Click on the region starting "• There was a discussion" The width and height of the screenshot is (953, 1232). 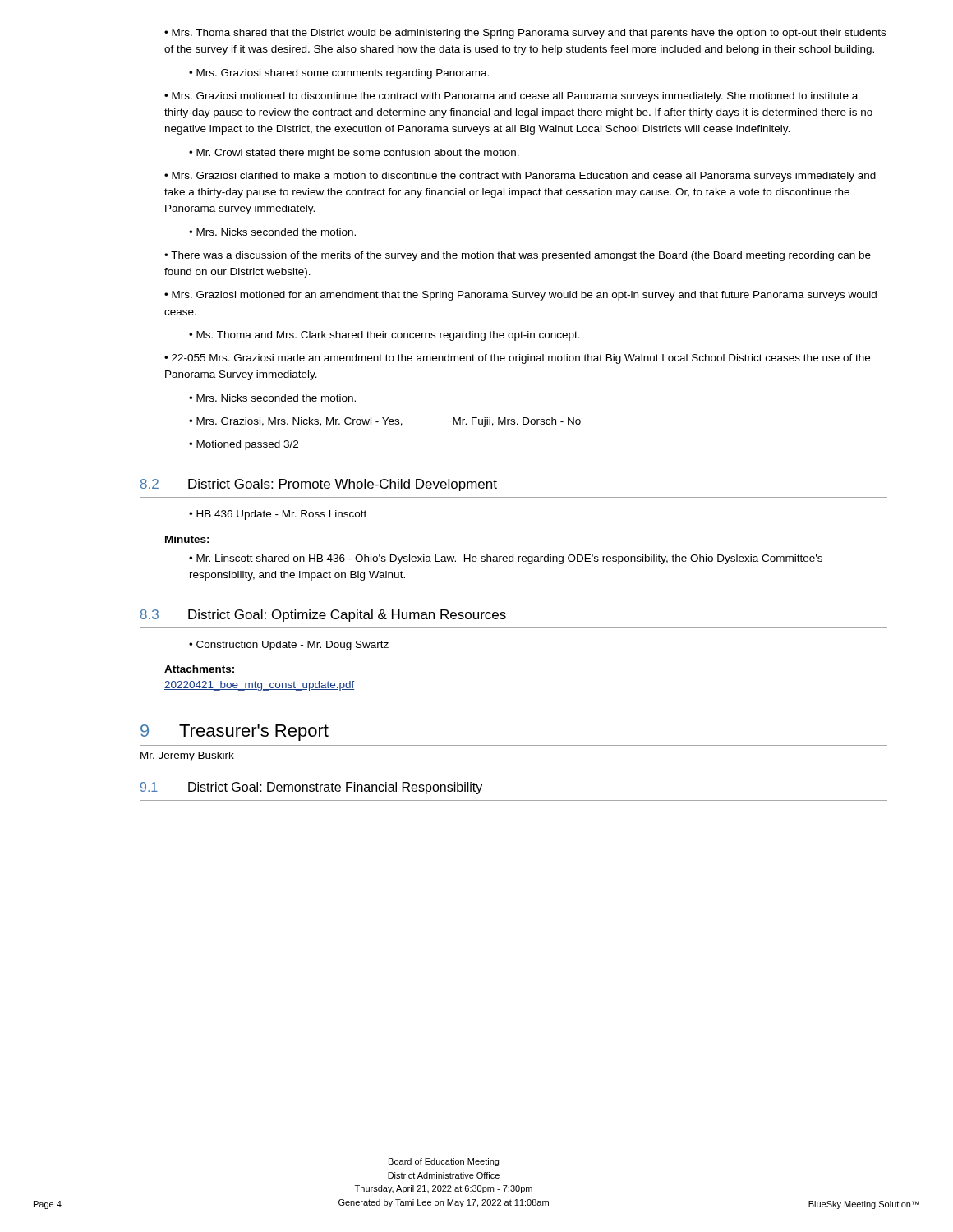coord(518,263)
